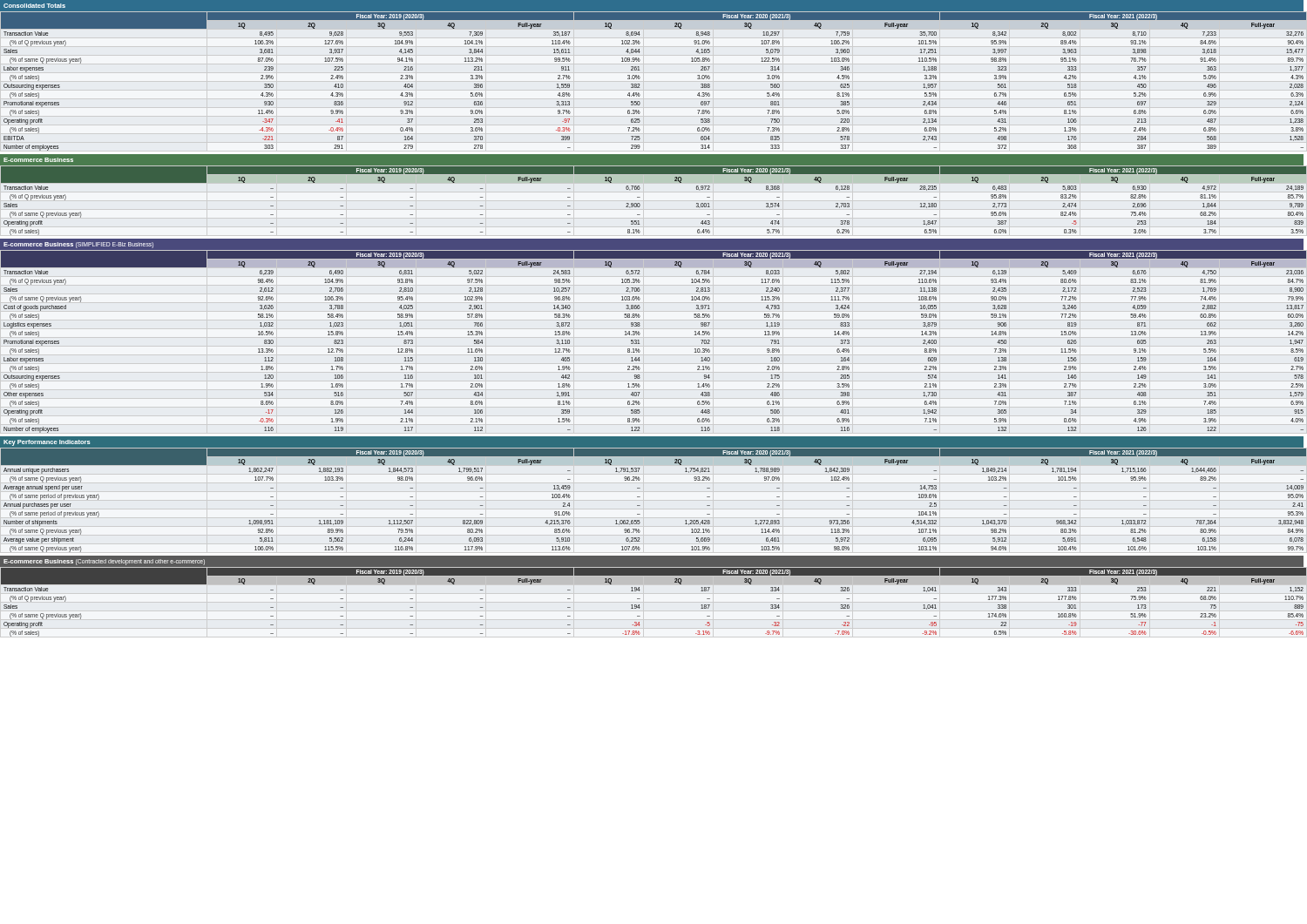This screenshot has width=1307, height=924.
Task: Find the section header that says "Consolidated Totals"
Action: 35,6
